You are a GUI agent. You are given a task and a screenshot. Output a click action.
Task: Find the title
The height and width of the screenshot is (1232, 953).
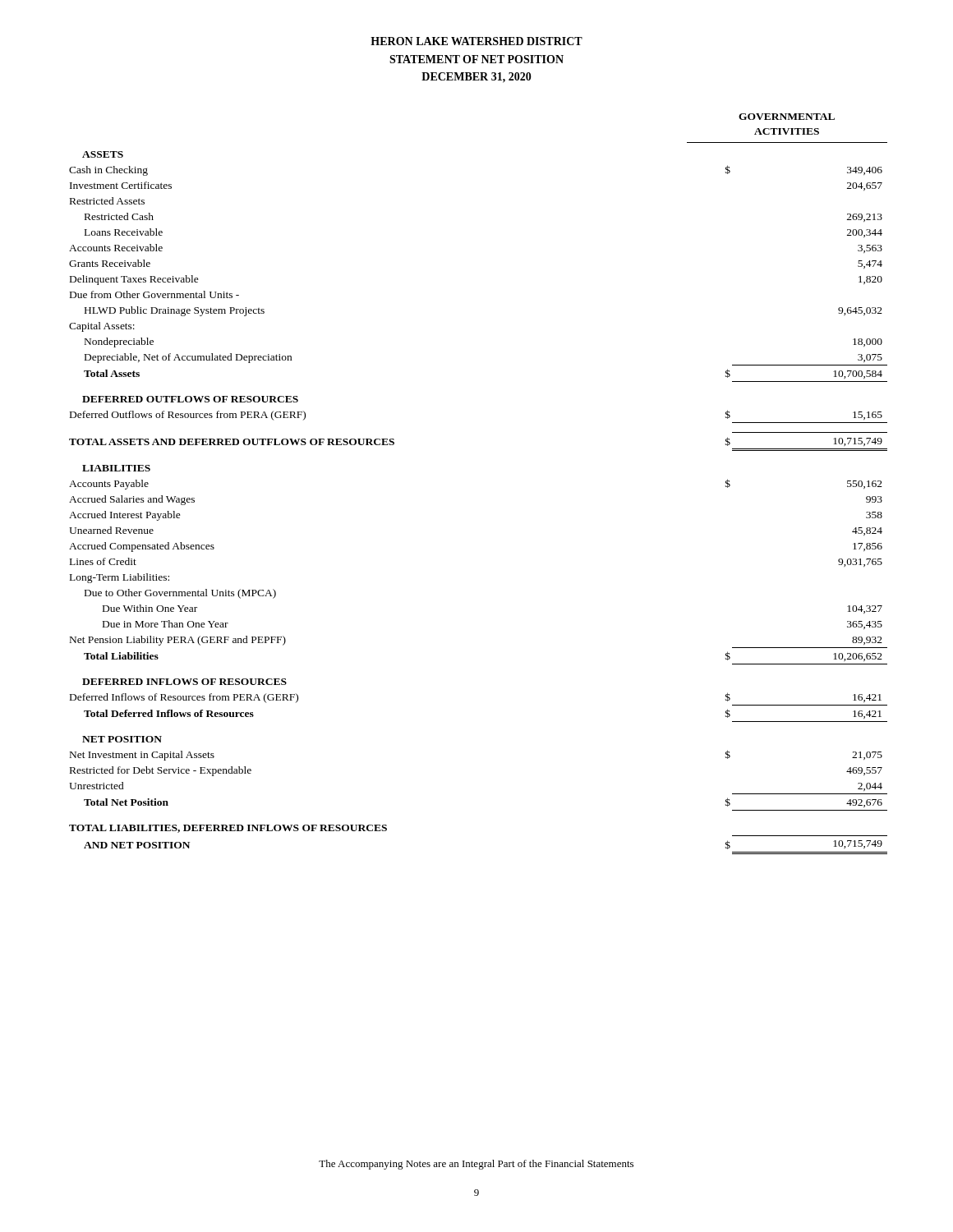pos(476,60)
